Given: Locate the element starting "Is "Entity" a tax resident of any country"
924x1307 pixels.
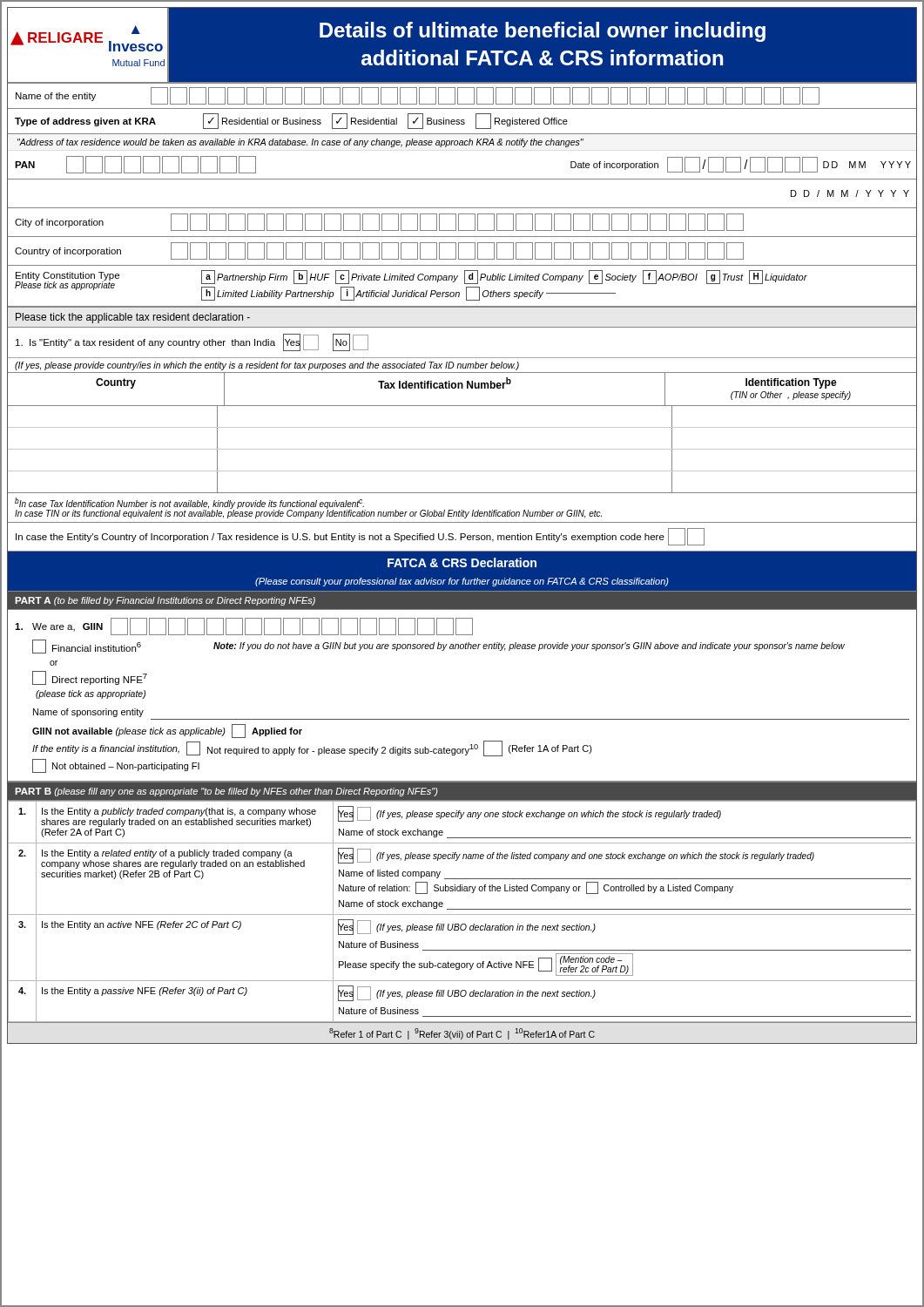Looking at the screenshot, I should 193,342.
